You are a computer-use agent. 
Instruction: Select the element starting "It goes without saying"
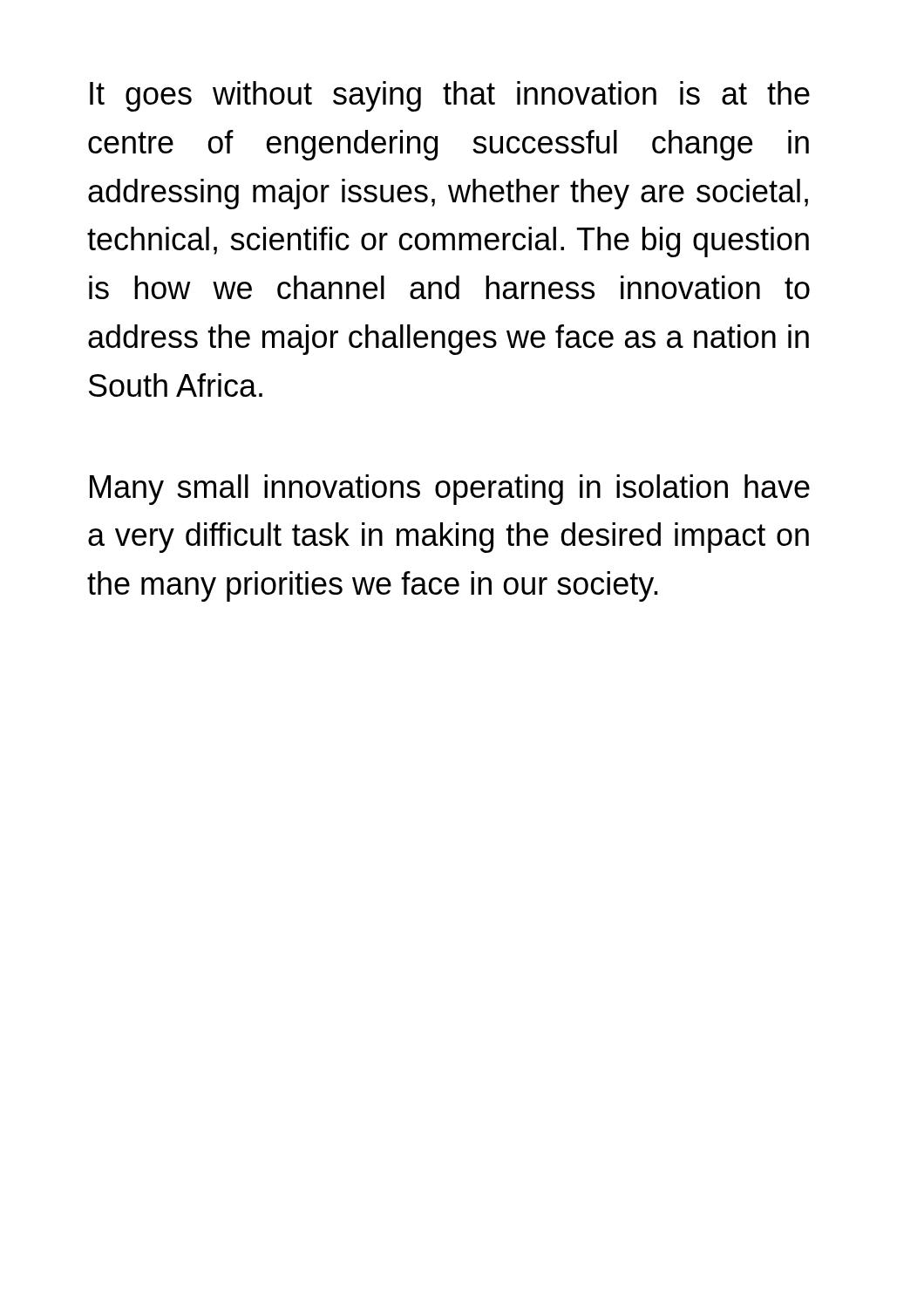(x=449, y=240)
